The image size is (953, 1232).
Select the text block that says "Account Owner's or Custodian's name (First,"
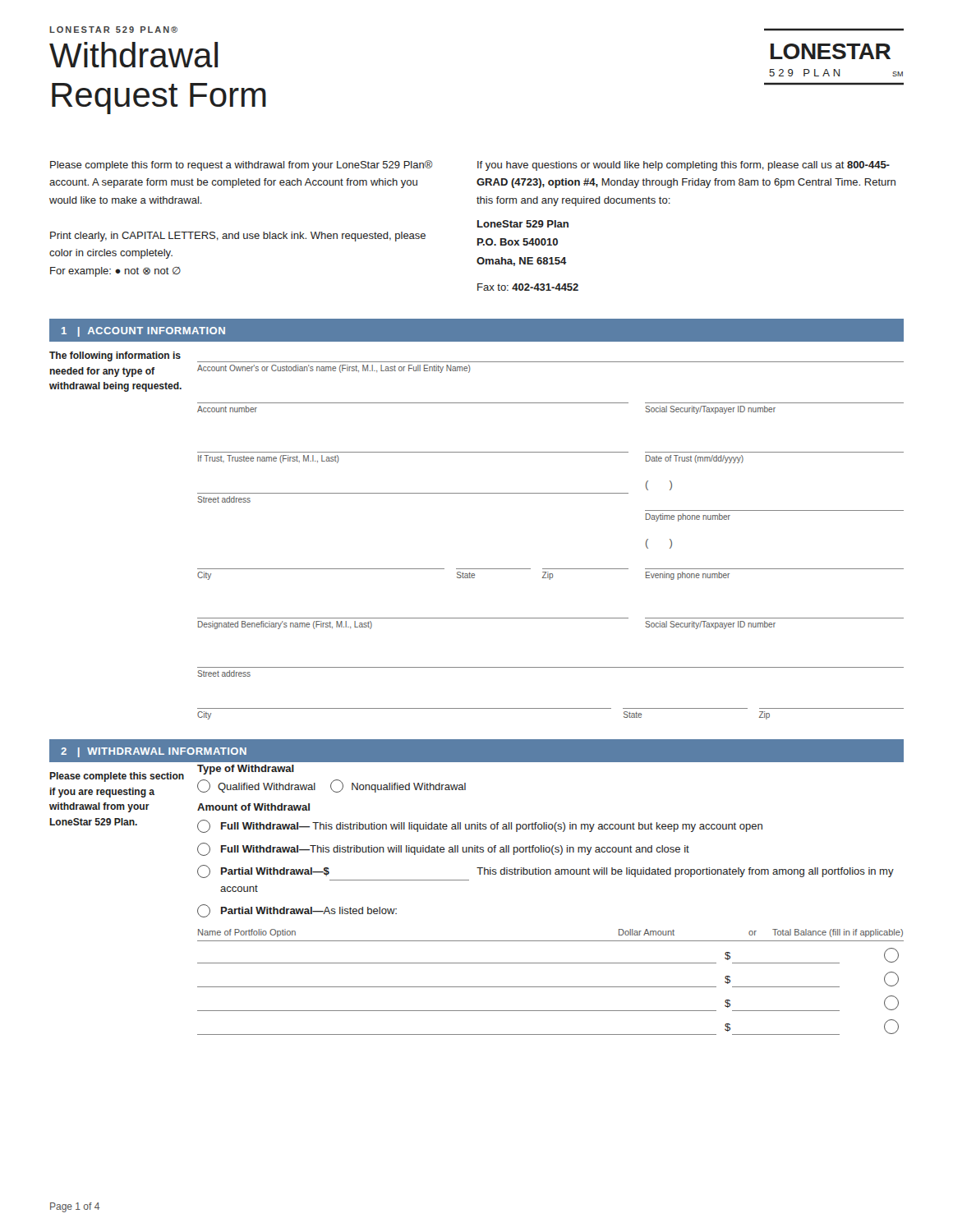pos(334,369)
